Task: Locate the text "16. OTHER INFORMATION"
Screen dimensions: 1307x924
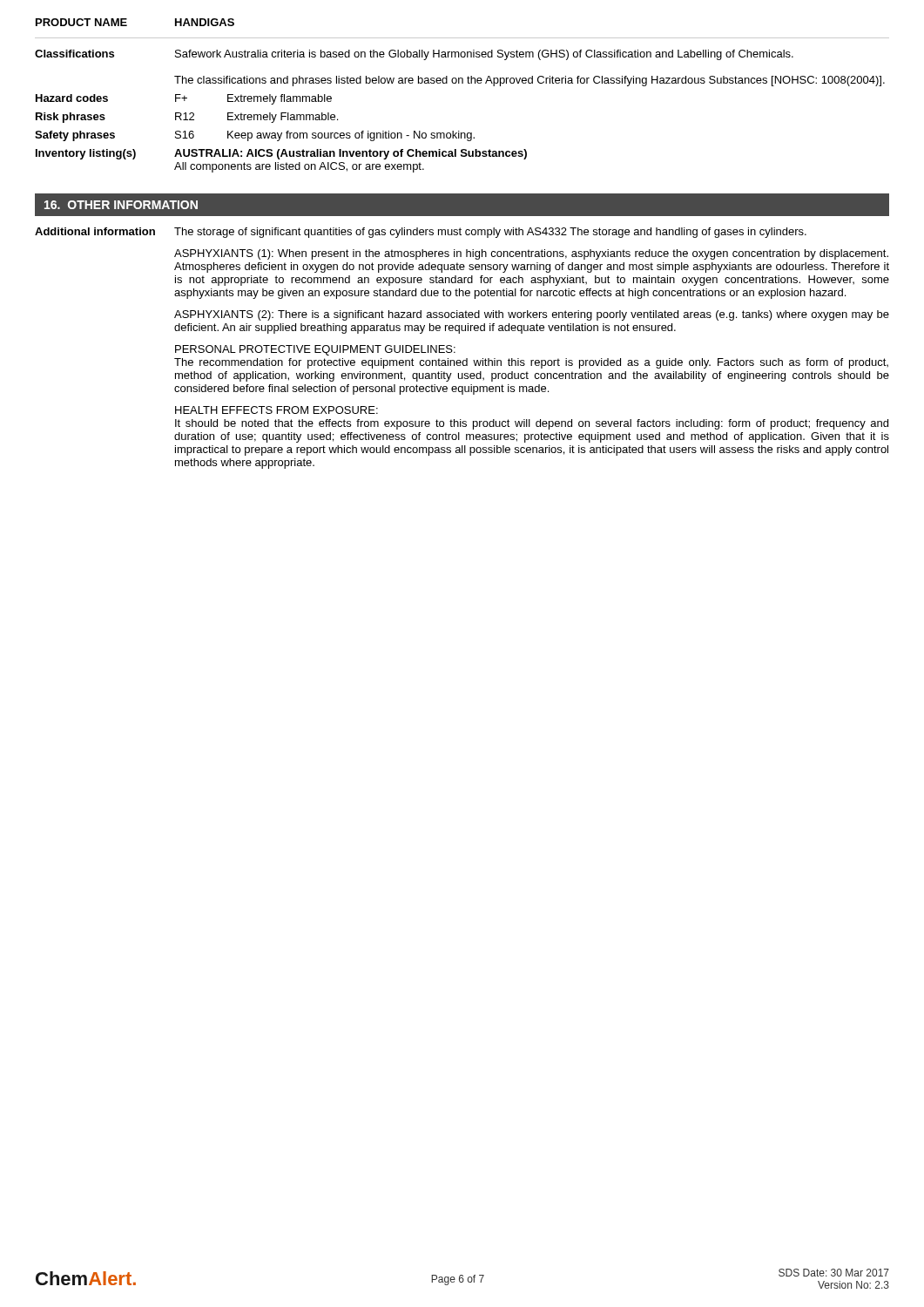Action: [x=121, y=205]
